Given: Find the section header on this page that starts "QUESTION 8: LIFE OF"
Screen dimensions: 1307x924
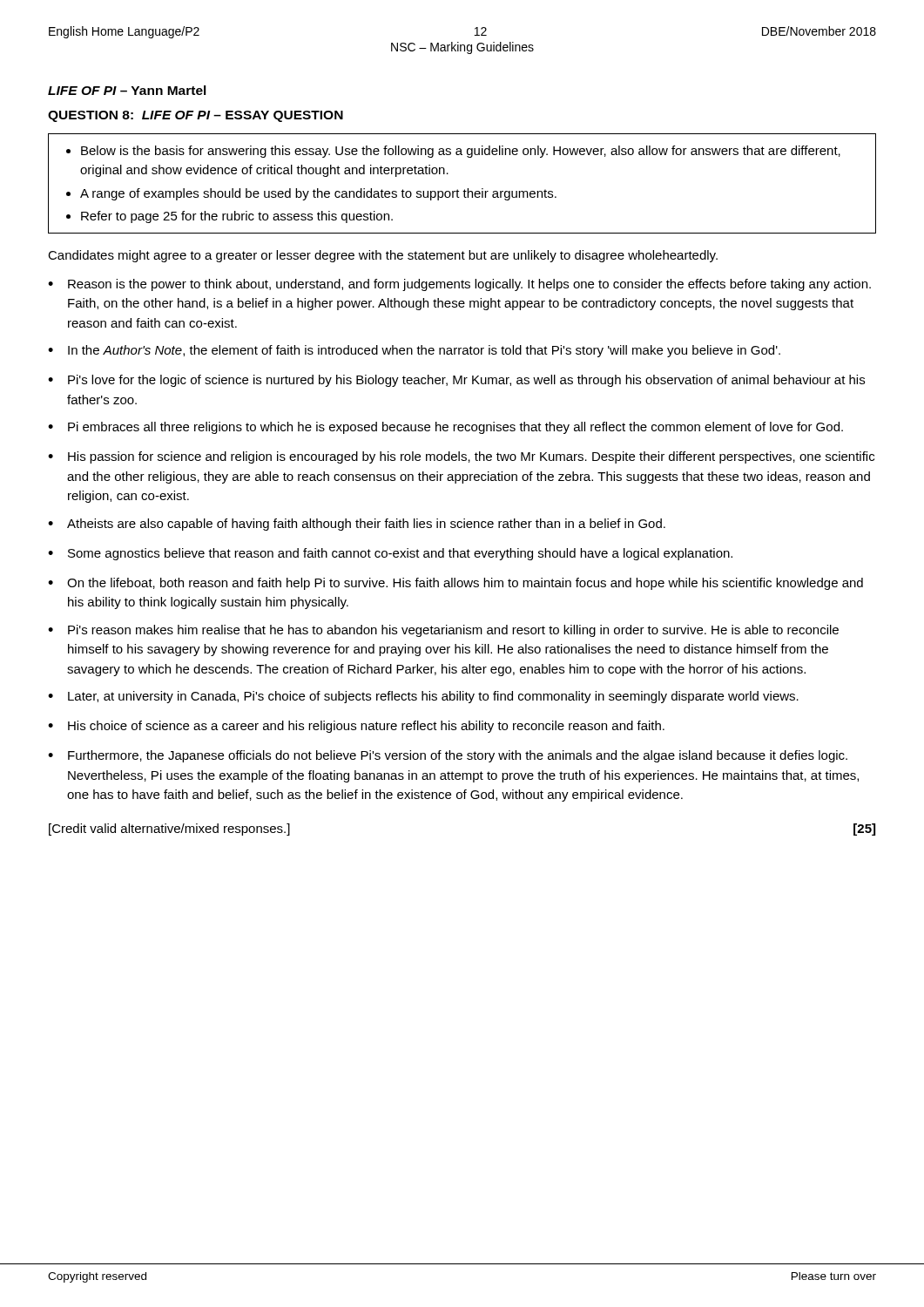Looking at the screenshot, I should pyautogui.click(x=196, y=115).
